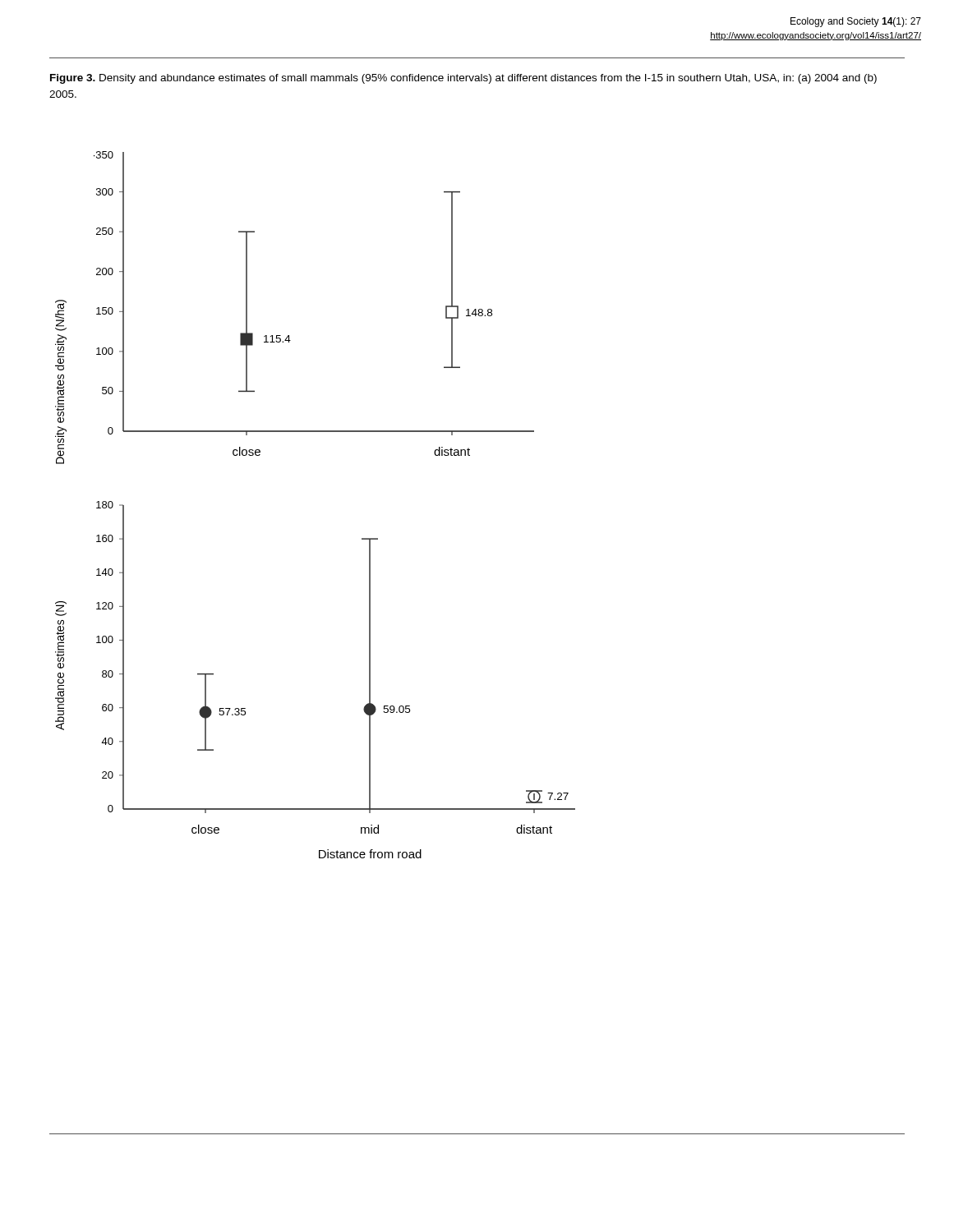The width and height of the screenshot is (954, 1232).
Task: Locate the caption containing "Figure 3. Density and abundance estimates of"
Action: (463, 86)
